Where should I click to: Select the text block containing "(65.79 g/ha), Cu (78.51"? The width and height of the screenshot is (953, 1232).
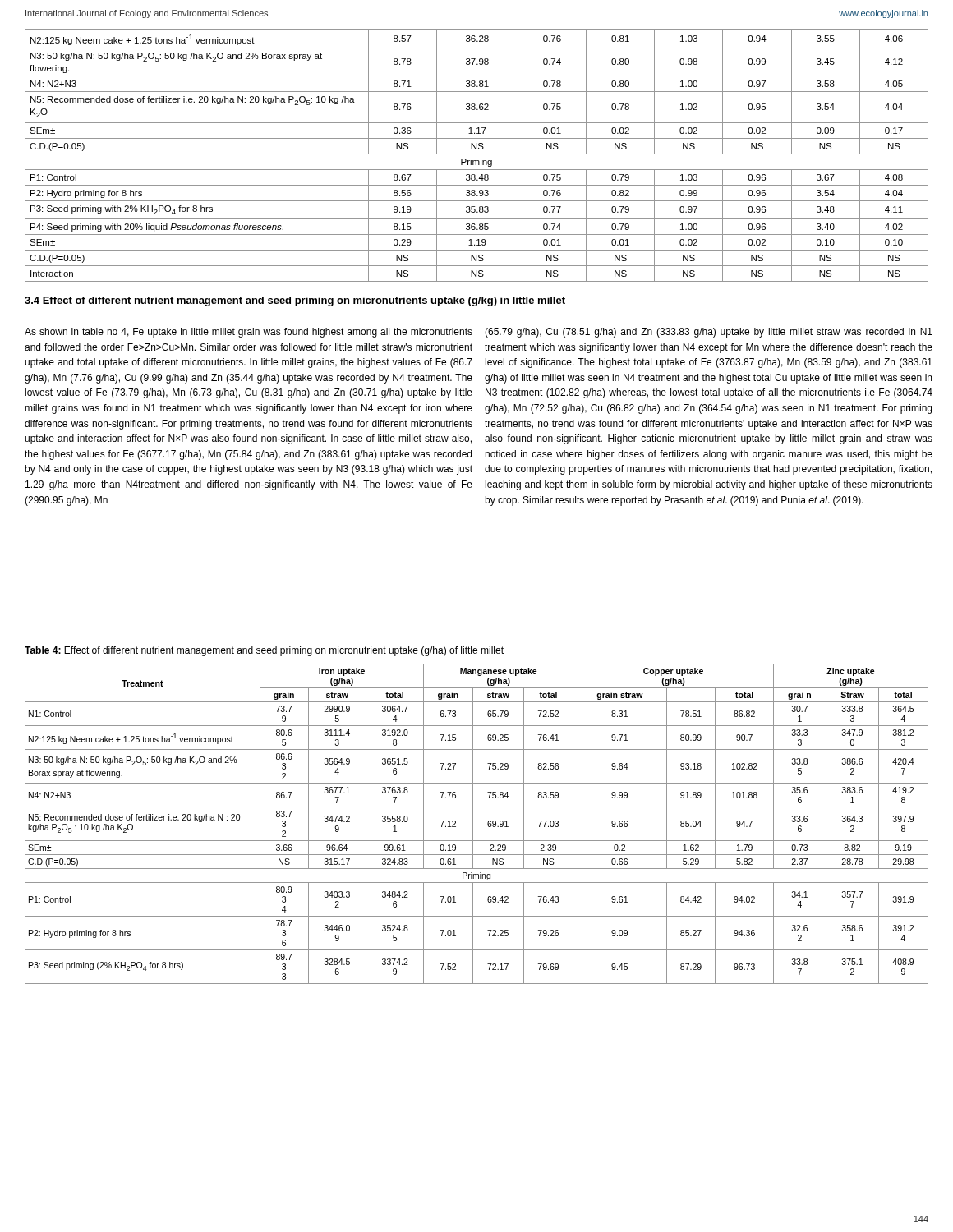pos(709,416)
